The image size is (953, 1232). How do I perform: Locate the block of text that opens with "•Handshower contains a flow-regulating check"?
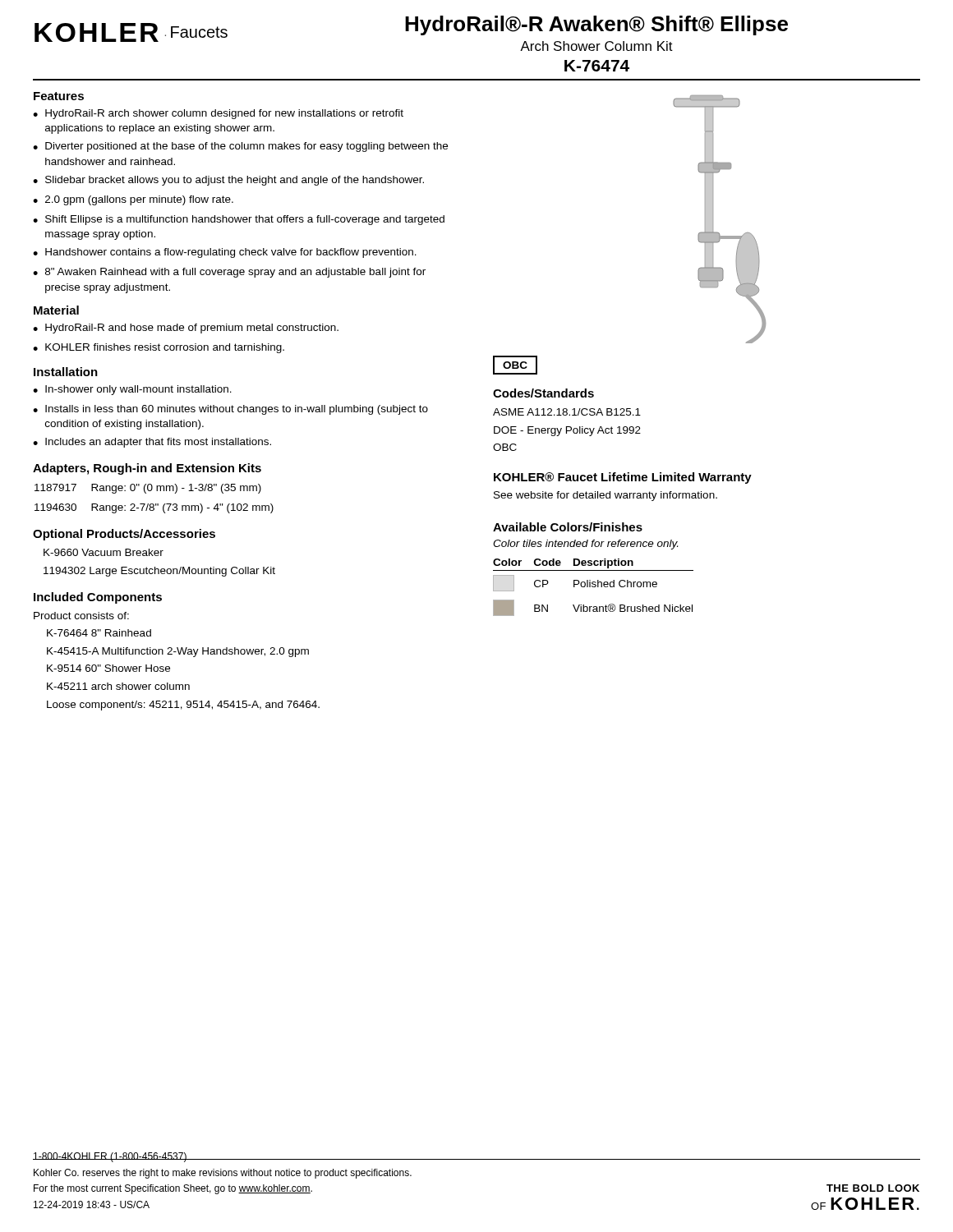(225, 253)
